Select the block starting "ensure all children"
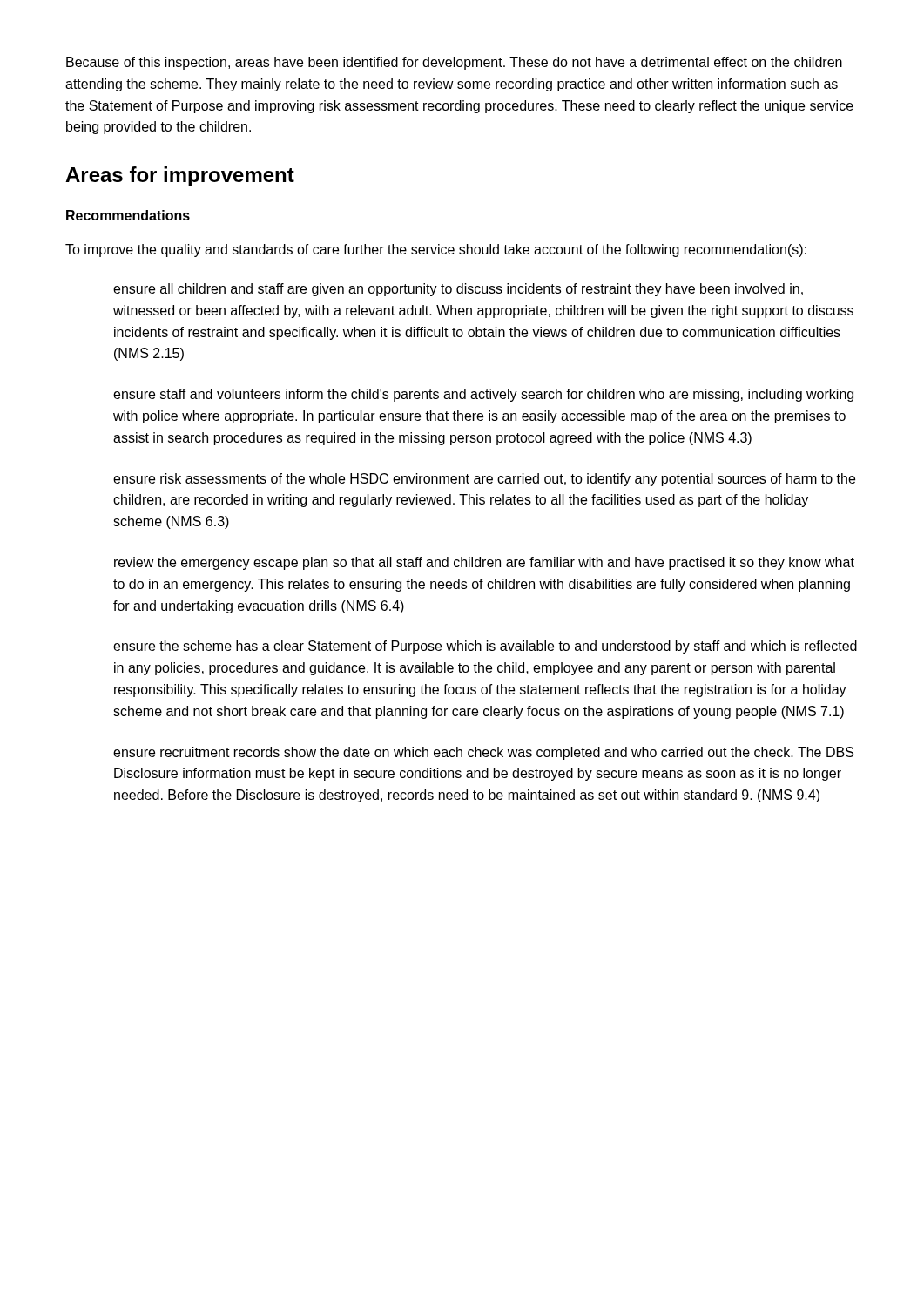The height and width of the screenshot is (1307, 924). click(x=484, y=321)
